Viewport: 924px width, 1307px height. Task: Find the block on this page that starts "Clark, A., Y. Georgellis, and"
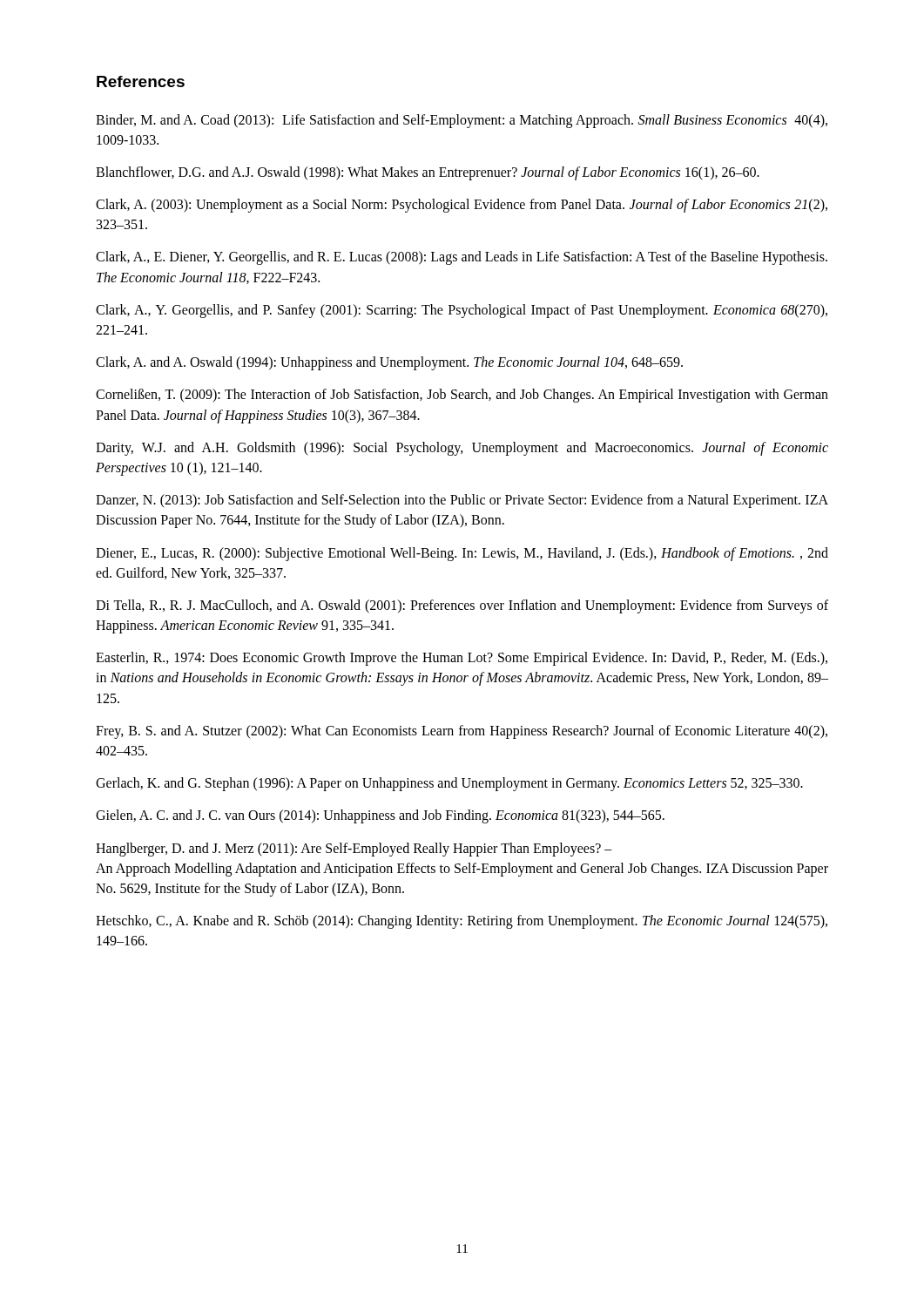[x=462, y=320]
